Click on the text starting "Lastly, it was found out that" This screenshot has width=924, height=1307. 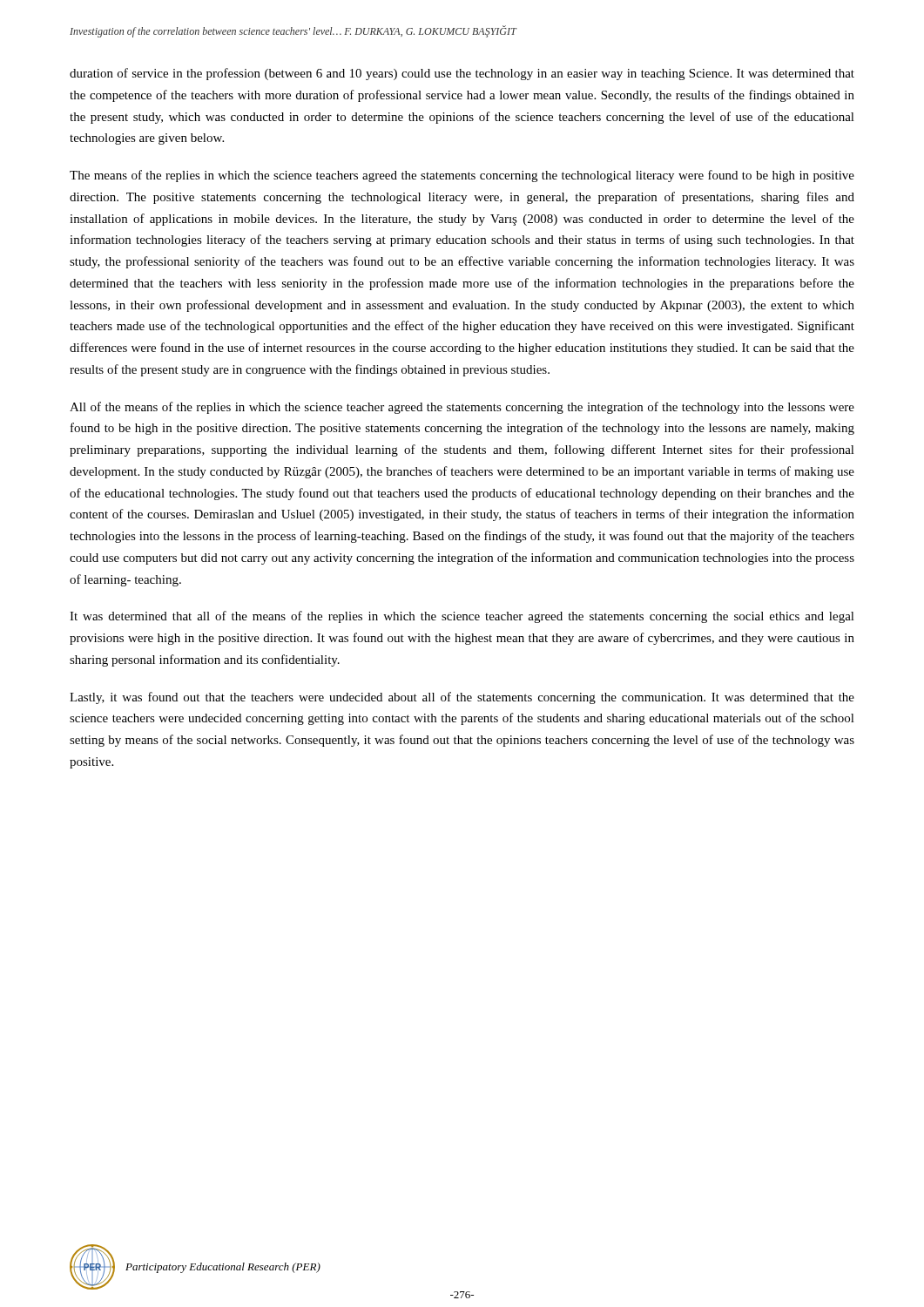pyautogui.click(x=462, y=729)
